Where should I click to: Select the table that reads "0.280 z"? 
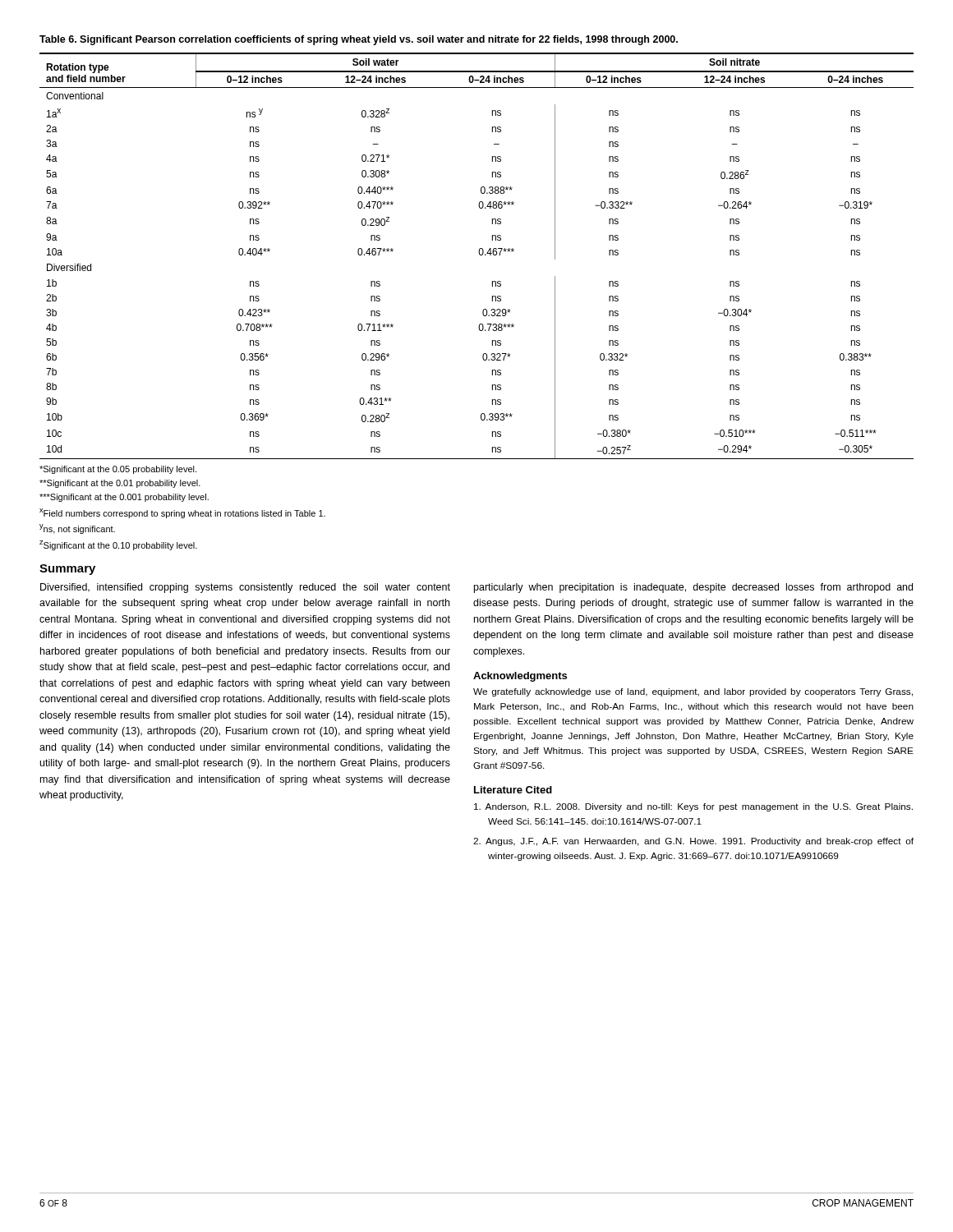[x=476, y=255]
